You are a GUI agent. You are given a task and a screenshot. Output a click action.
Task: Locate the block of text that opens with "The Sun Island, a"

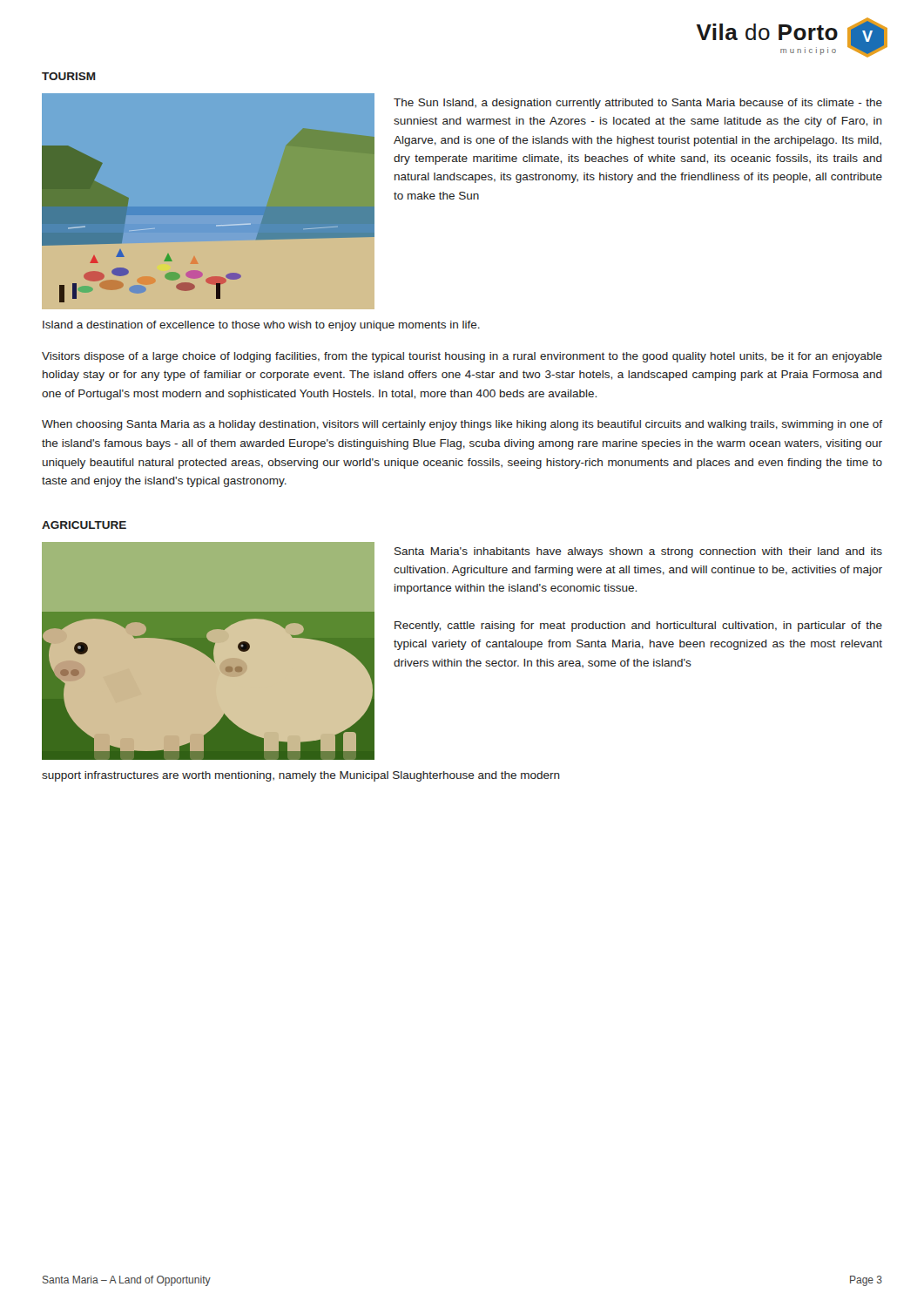coord(638,149)
